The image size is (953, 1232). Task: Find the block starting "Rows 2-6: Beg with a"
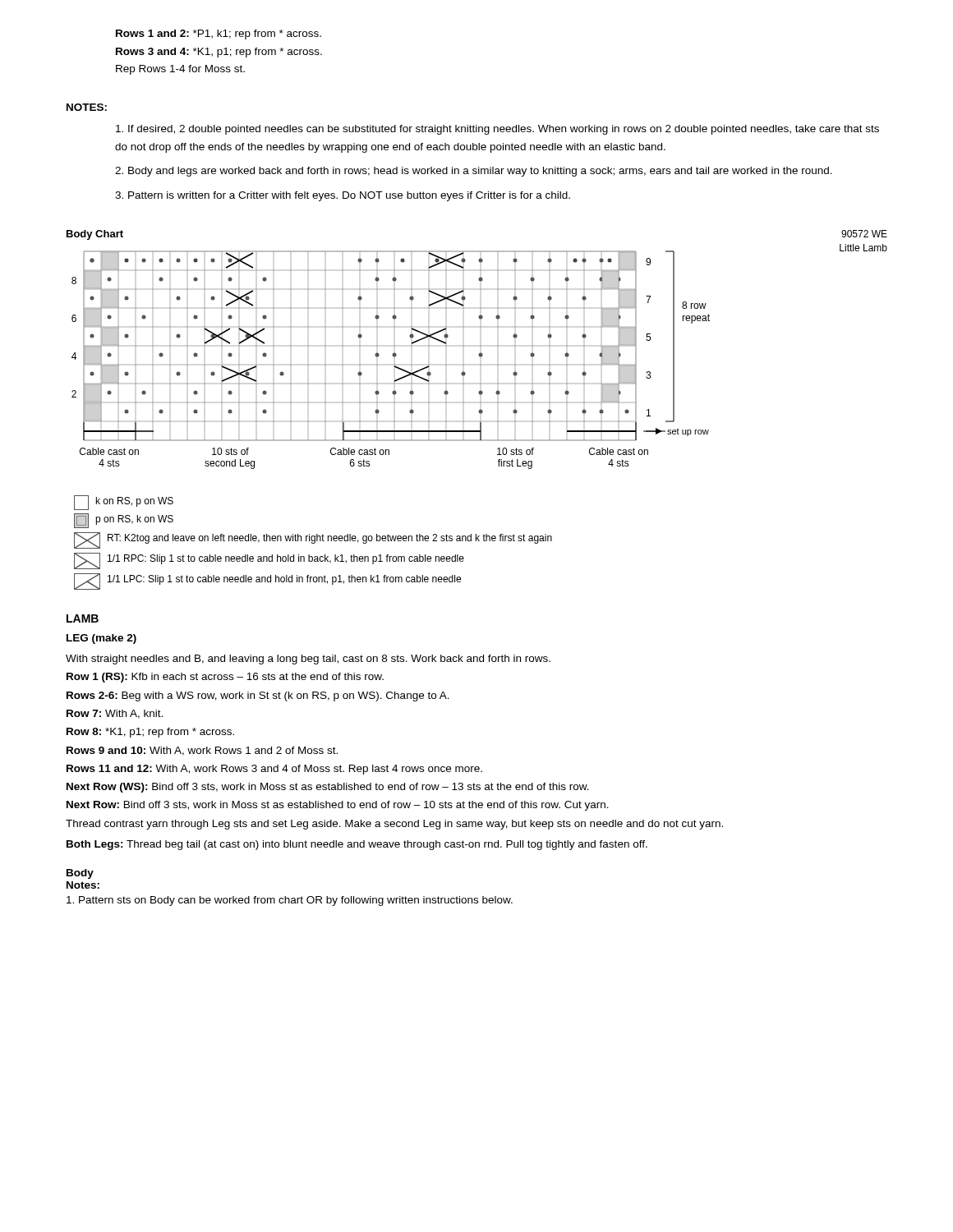coord(258,695)
